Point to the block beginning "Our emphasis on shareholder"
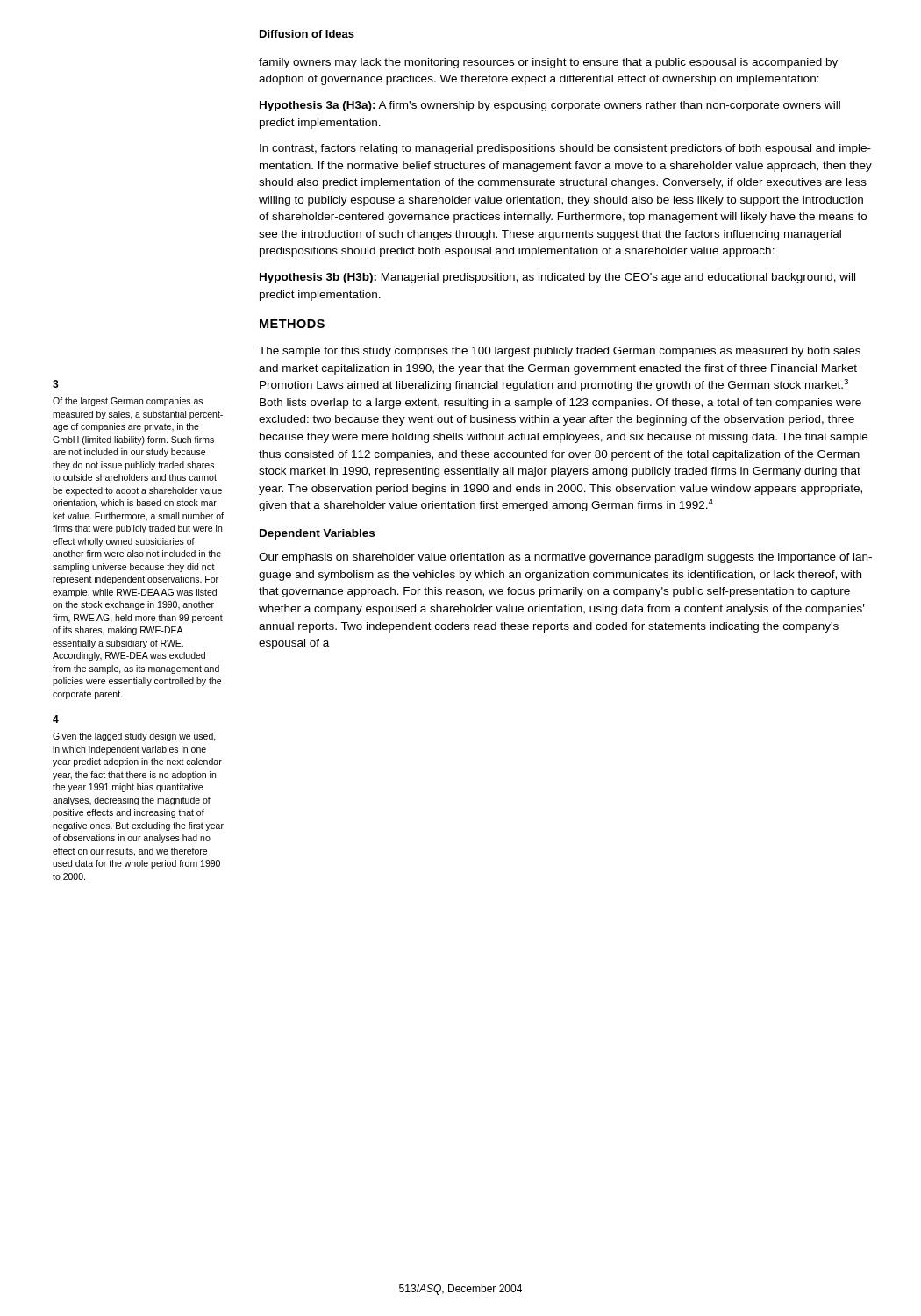 click(x=566, y=600)
